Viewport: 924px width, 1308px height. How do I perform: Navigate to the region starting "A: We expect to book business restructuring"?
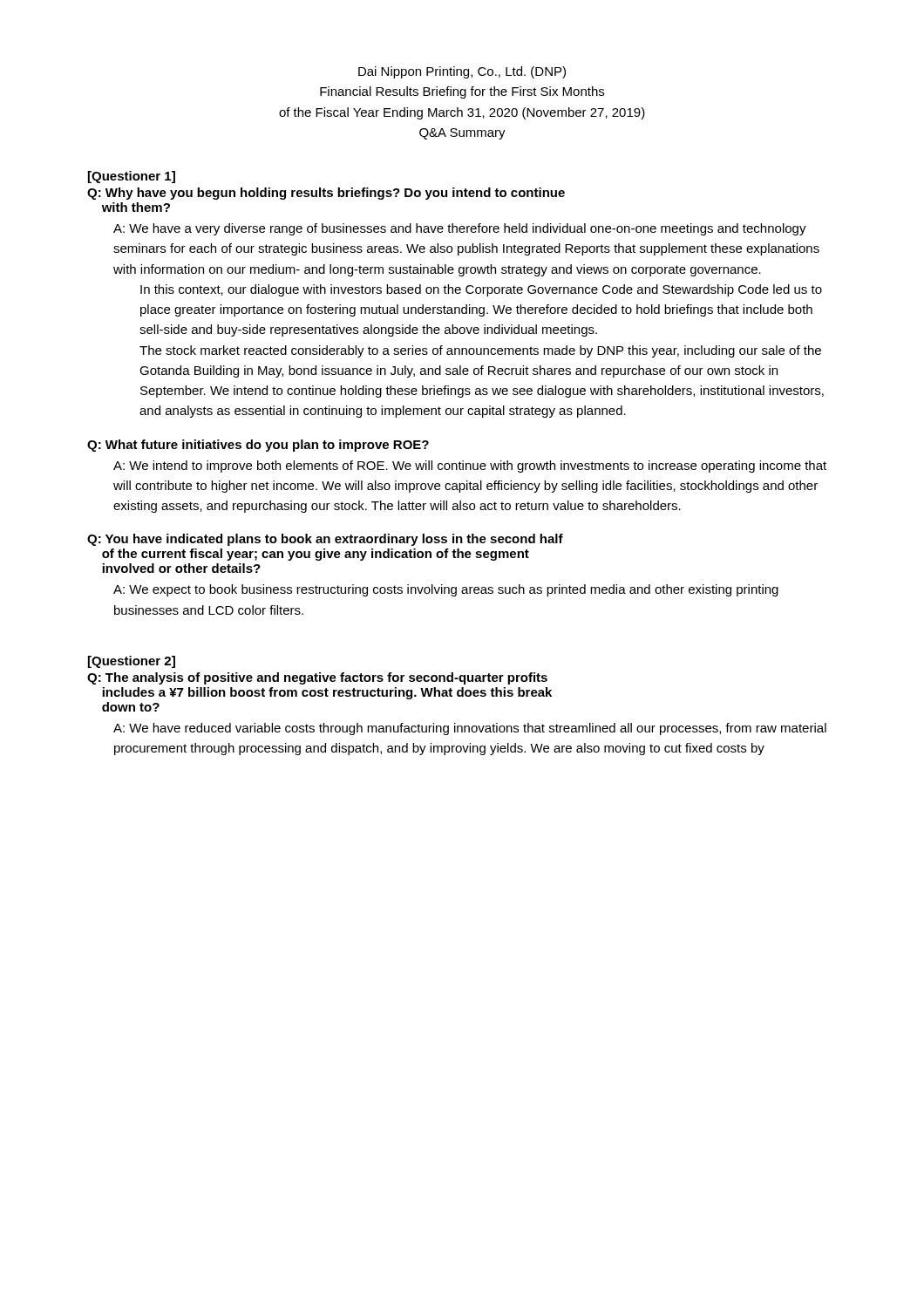pos(462,599)
